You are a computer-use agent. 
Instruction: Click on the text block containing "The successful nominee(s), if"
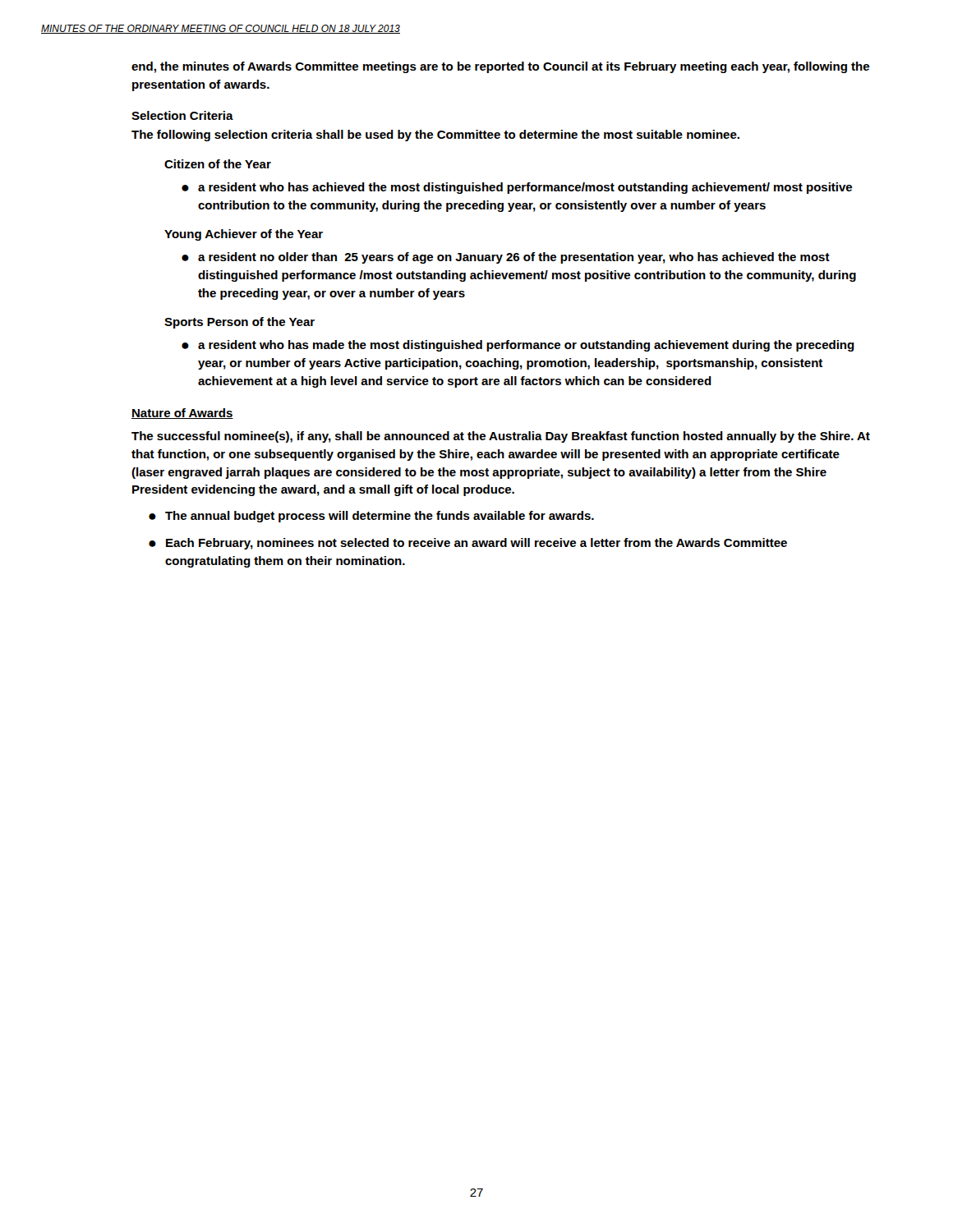click(501, 462)
